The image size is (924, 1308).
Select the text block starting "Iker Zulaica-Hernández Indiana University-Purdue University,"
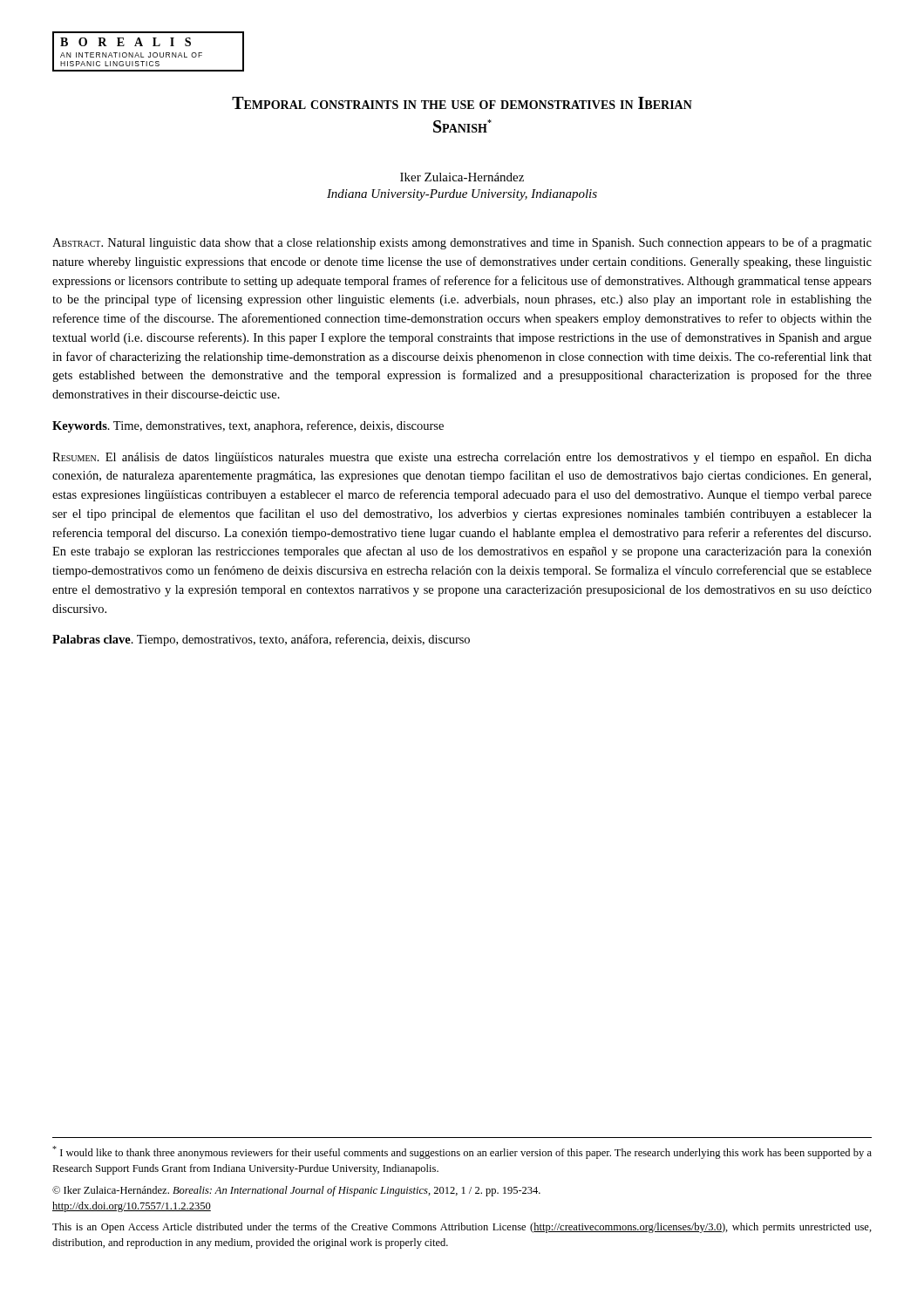462,186
